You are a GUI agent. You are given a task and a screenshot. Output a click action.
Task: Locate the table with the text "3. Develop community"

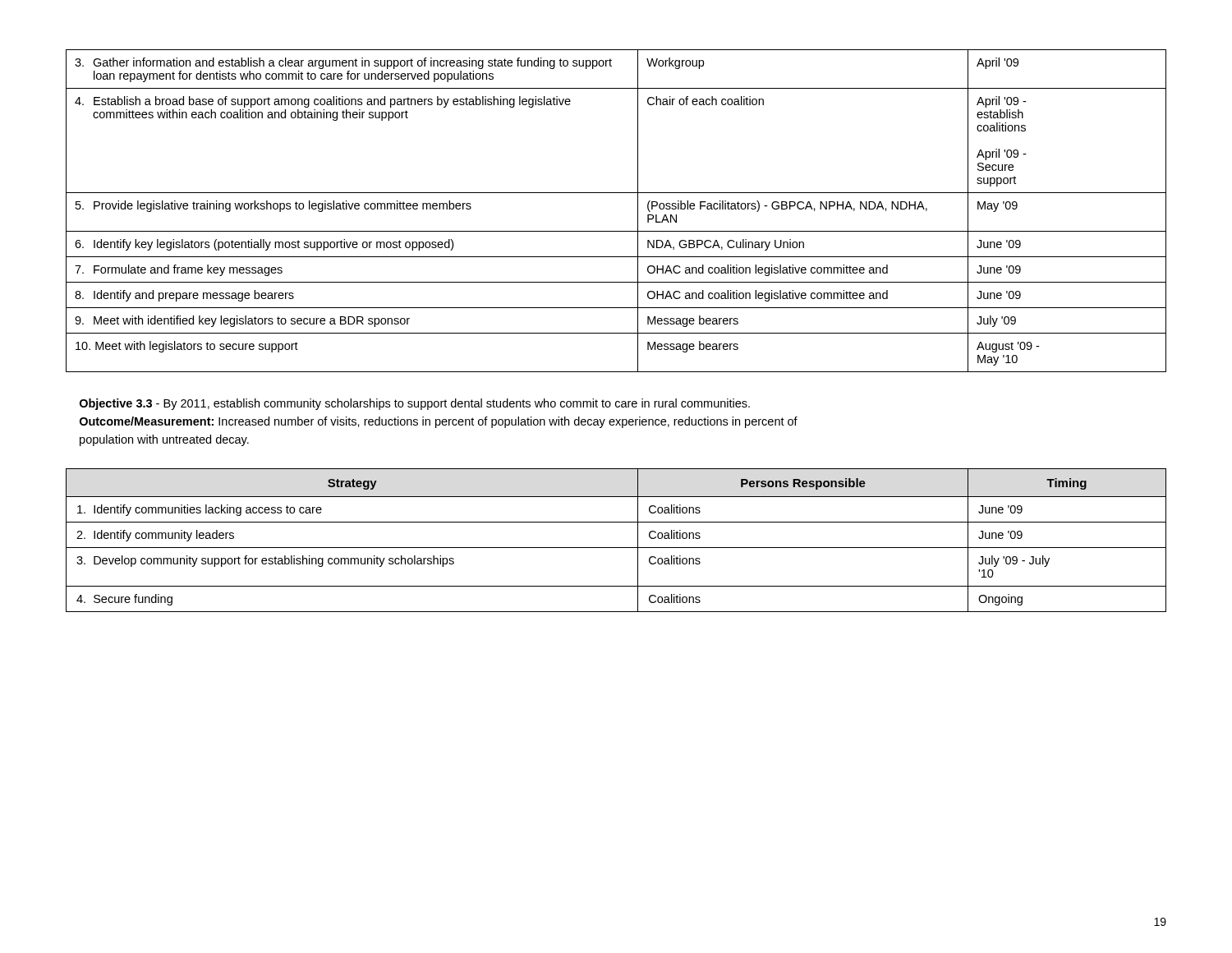tap(616, 540)
